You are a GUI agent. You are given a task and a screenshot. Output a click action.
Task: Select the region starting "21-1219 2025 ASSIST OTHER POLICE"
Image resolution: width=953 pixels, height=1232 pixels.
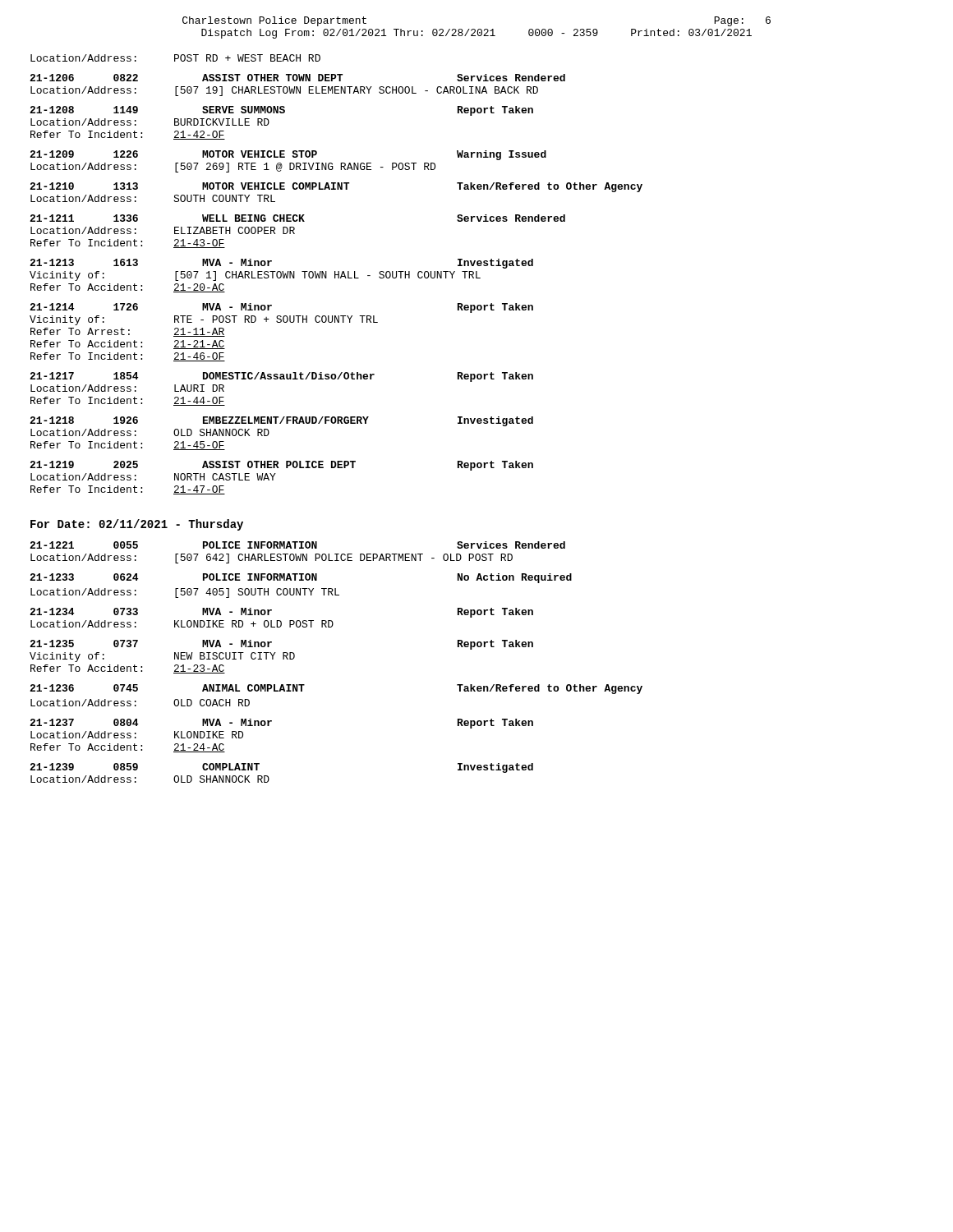click(x=476, y=478)
